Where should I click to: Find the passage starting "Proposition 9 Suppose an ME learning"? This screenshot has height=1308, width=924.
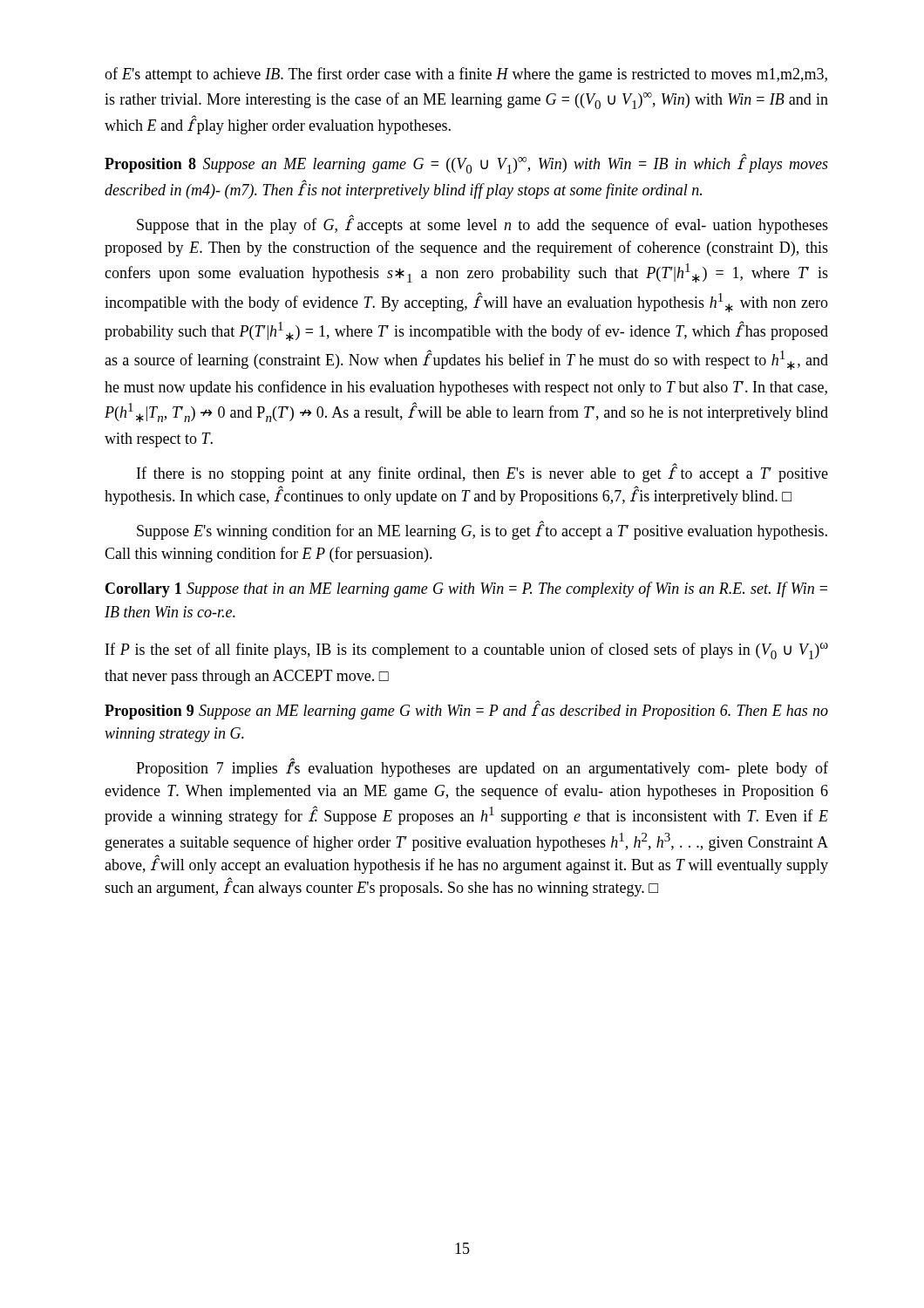point(466,722)
